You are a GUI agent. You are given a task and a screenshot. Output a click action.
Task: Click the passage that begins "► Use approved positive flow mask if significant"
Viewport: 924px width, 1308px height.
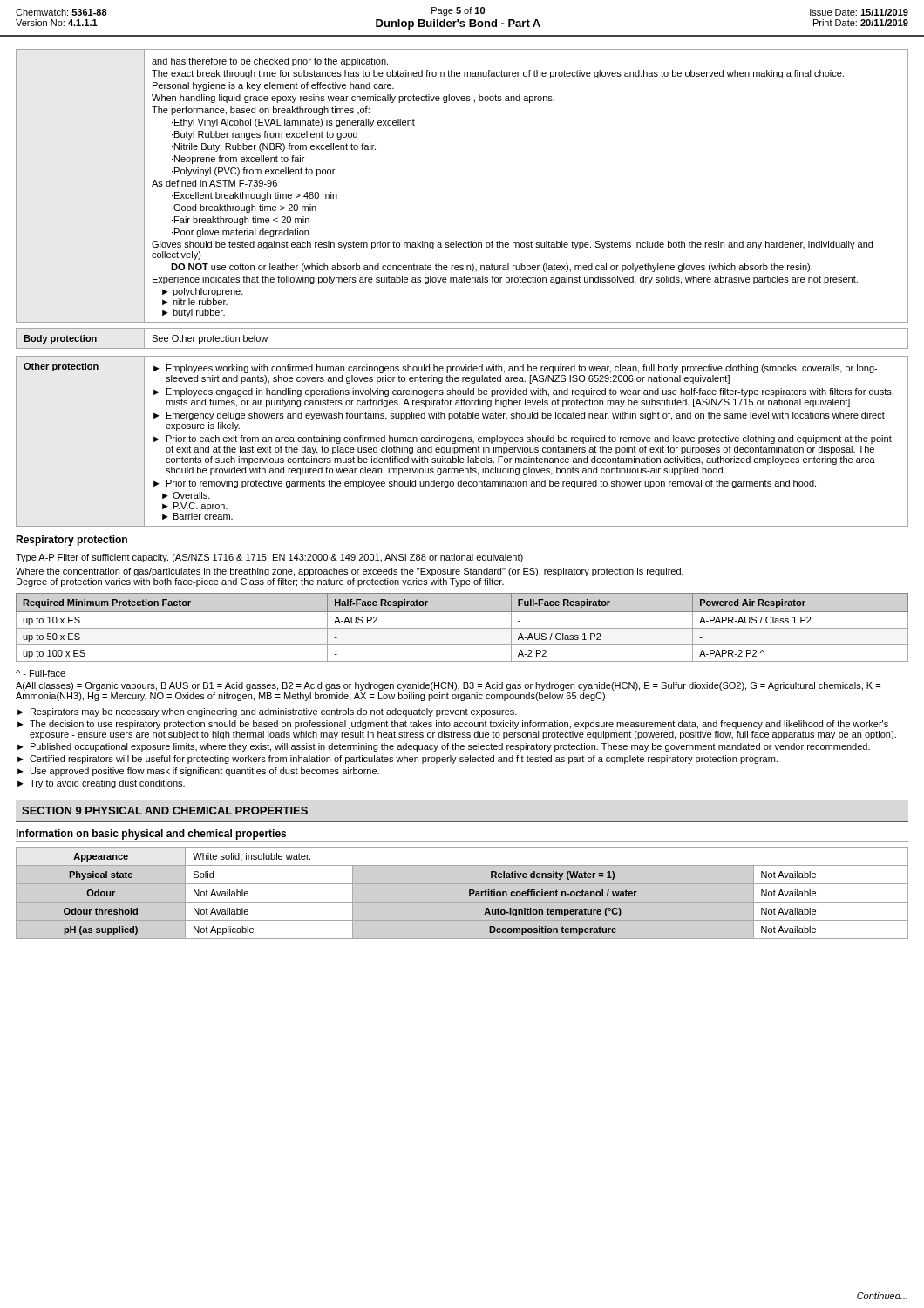point(198,771)
